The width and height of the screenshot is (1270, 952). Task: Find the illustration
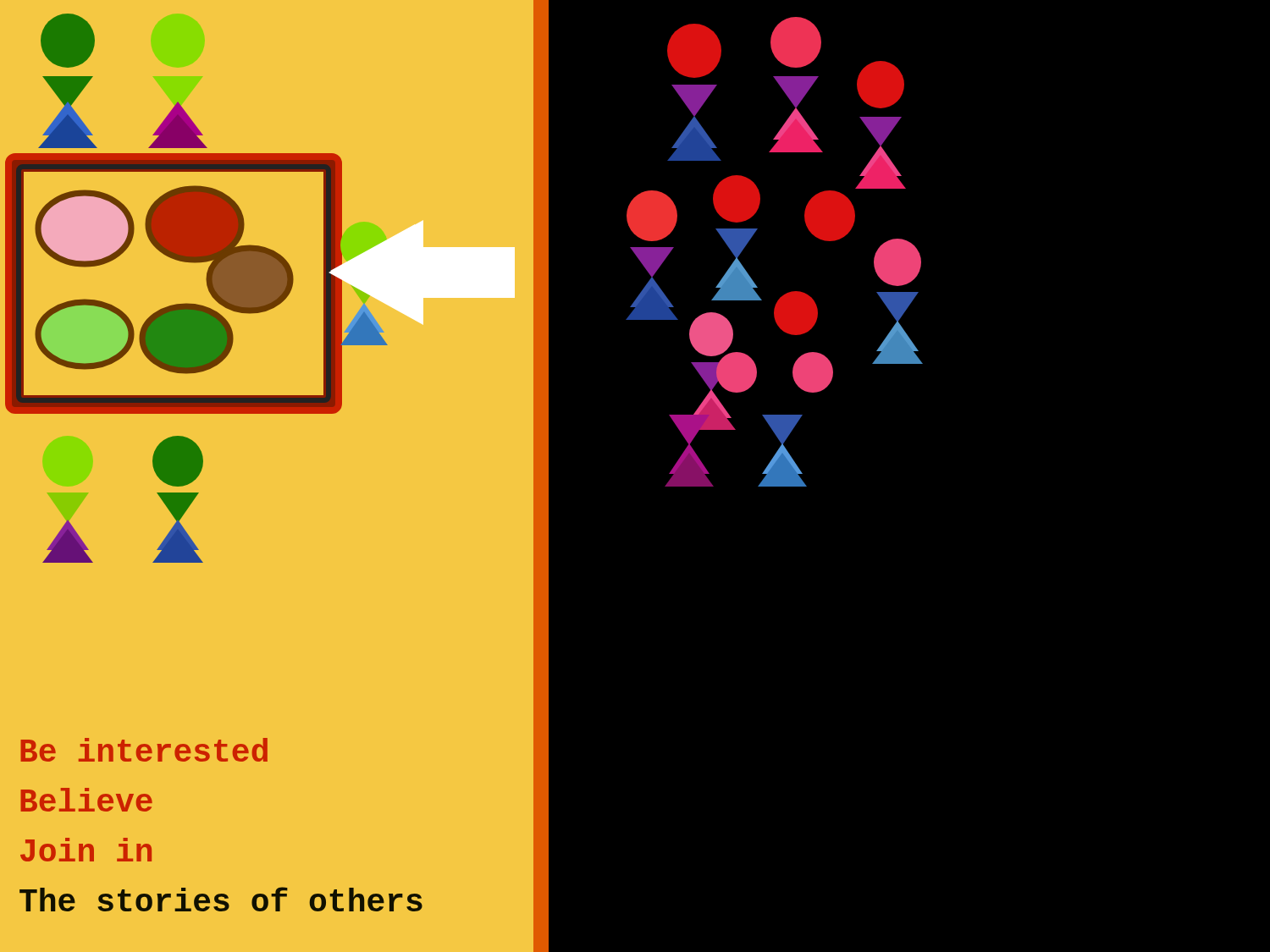(635, 476)
